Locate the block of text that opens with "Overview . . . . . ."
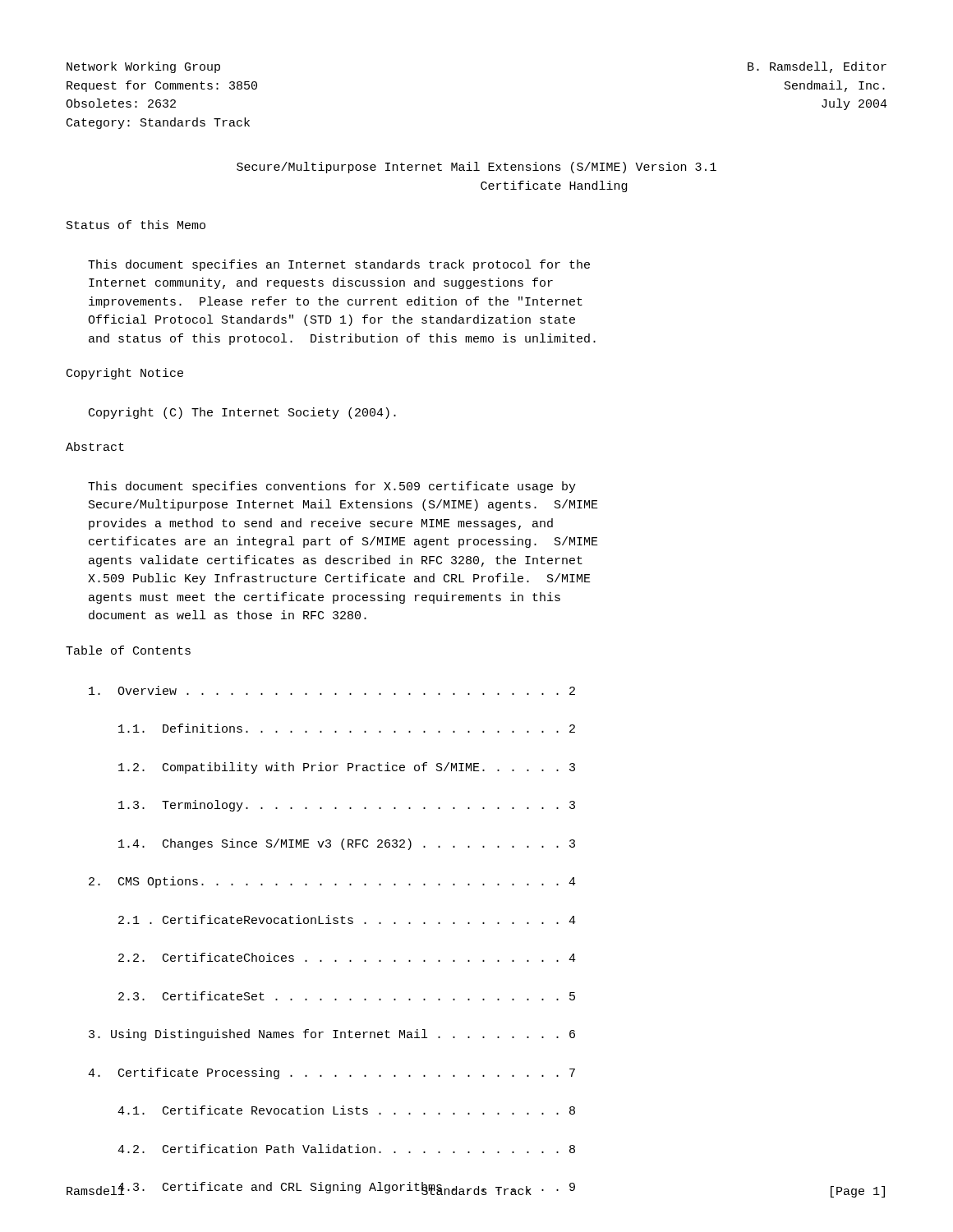The width and height of the screenshot is (953, 1232). click(321, 692)
